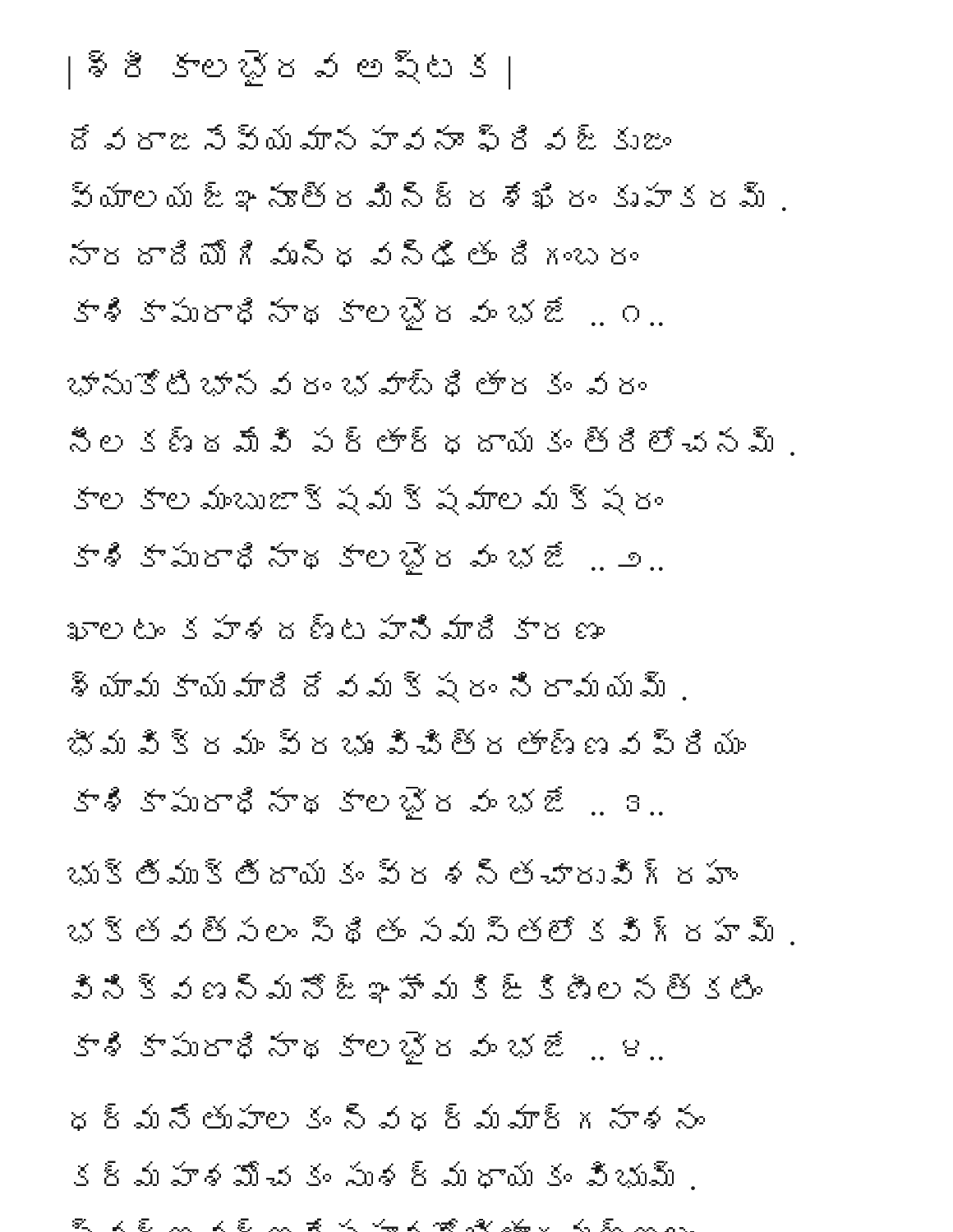Click on the text block that says "ధర్మనేతుపాలకం న్వధర్మమార్గనాశనం కర్మపాశమోచకం సుశర్మధాయకం విభుమ్"
Screen dimensions: 1232x953
pyautogui.click(x=385, y=1168)
